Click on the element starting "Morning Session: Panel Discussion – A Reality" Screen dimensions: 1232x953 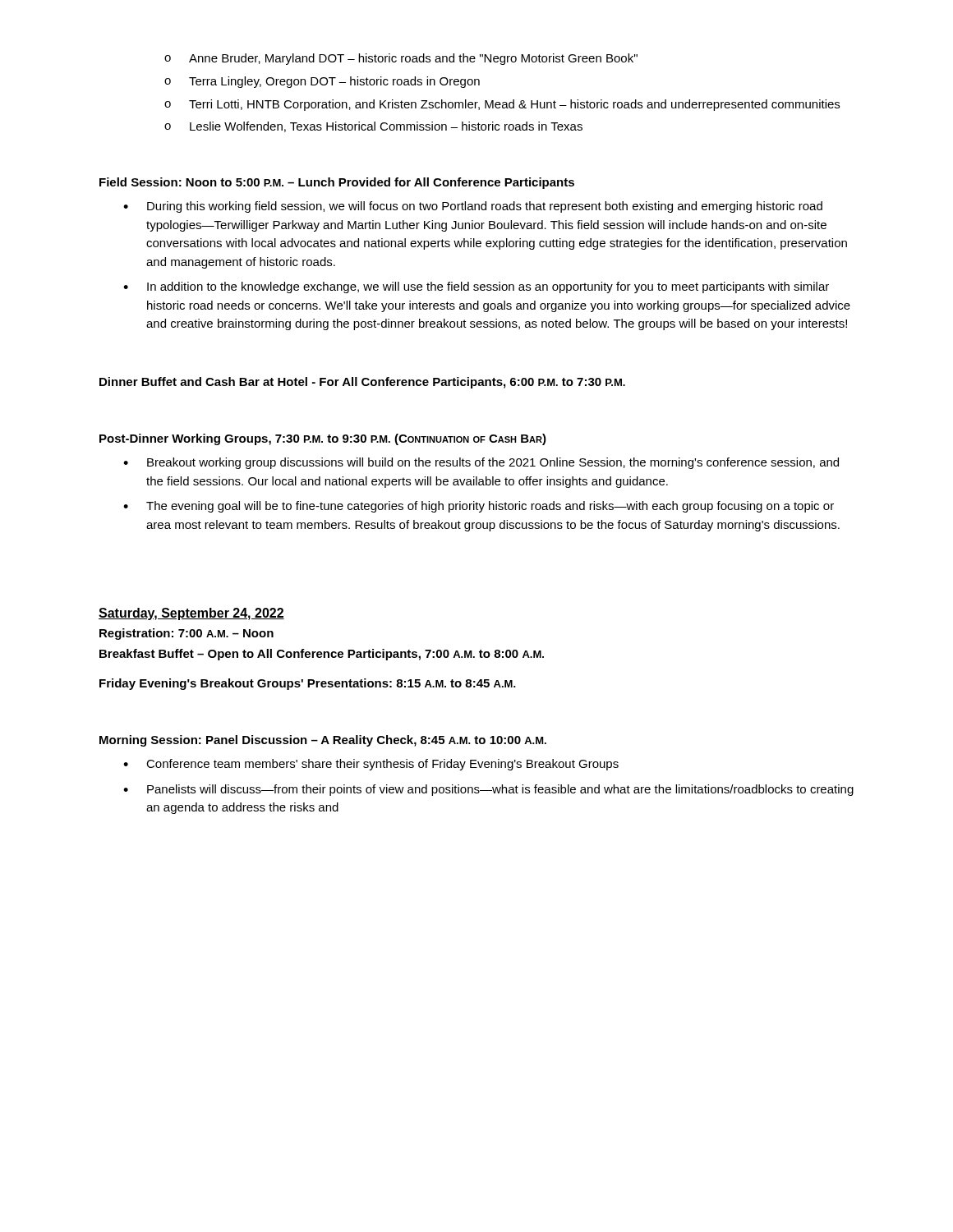pyautogui.click(x=323, y=740)
